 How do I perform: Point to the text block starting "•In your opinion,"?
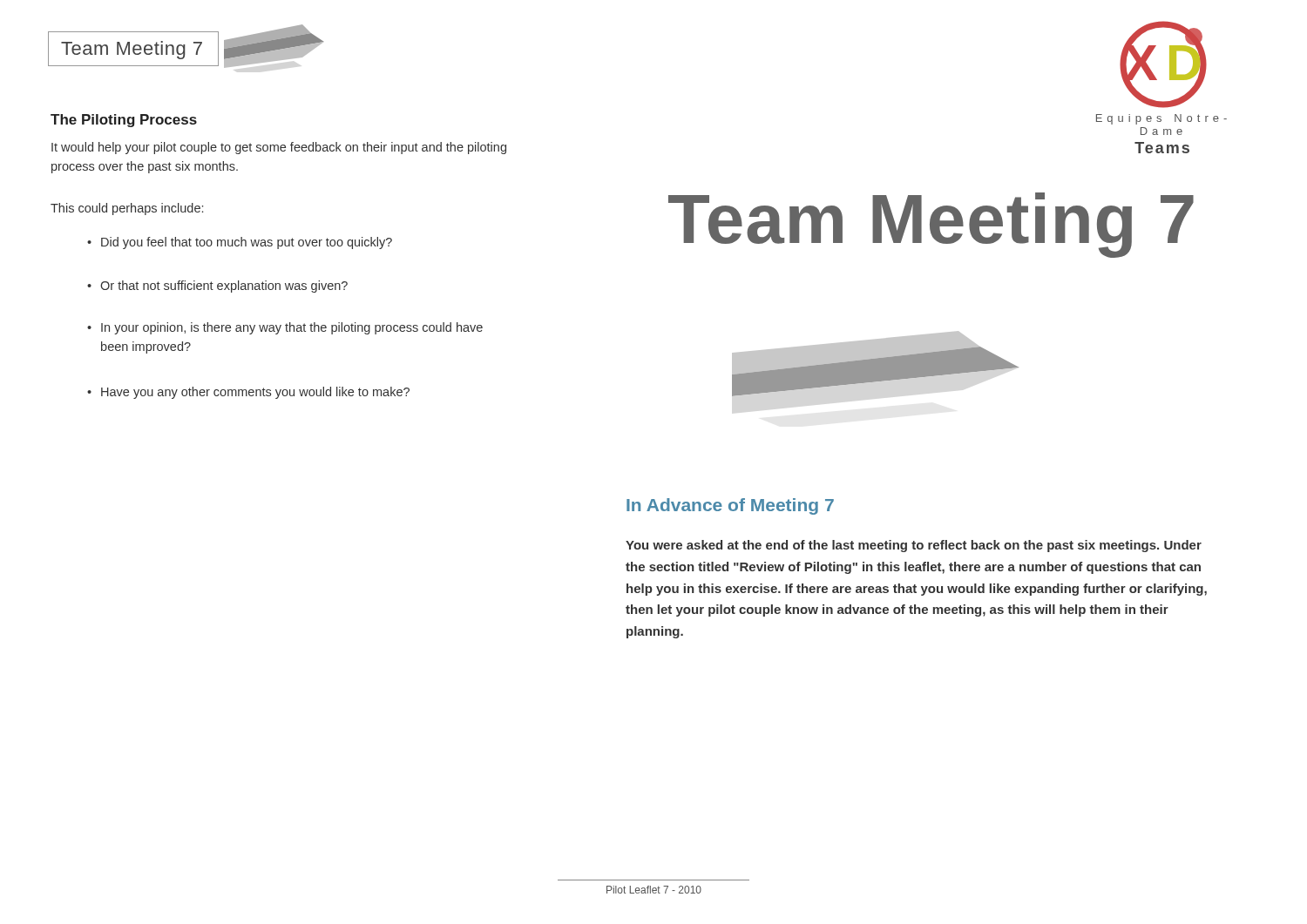click(x=301, y=338)
